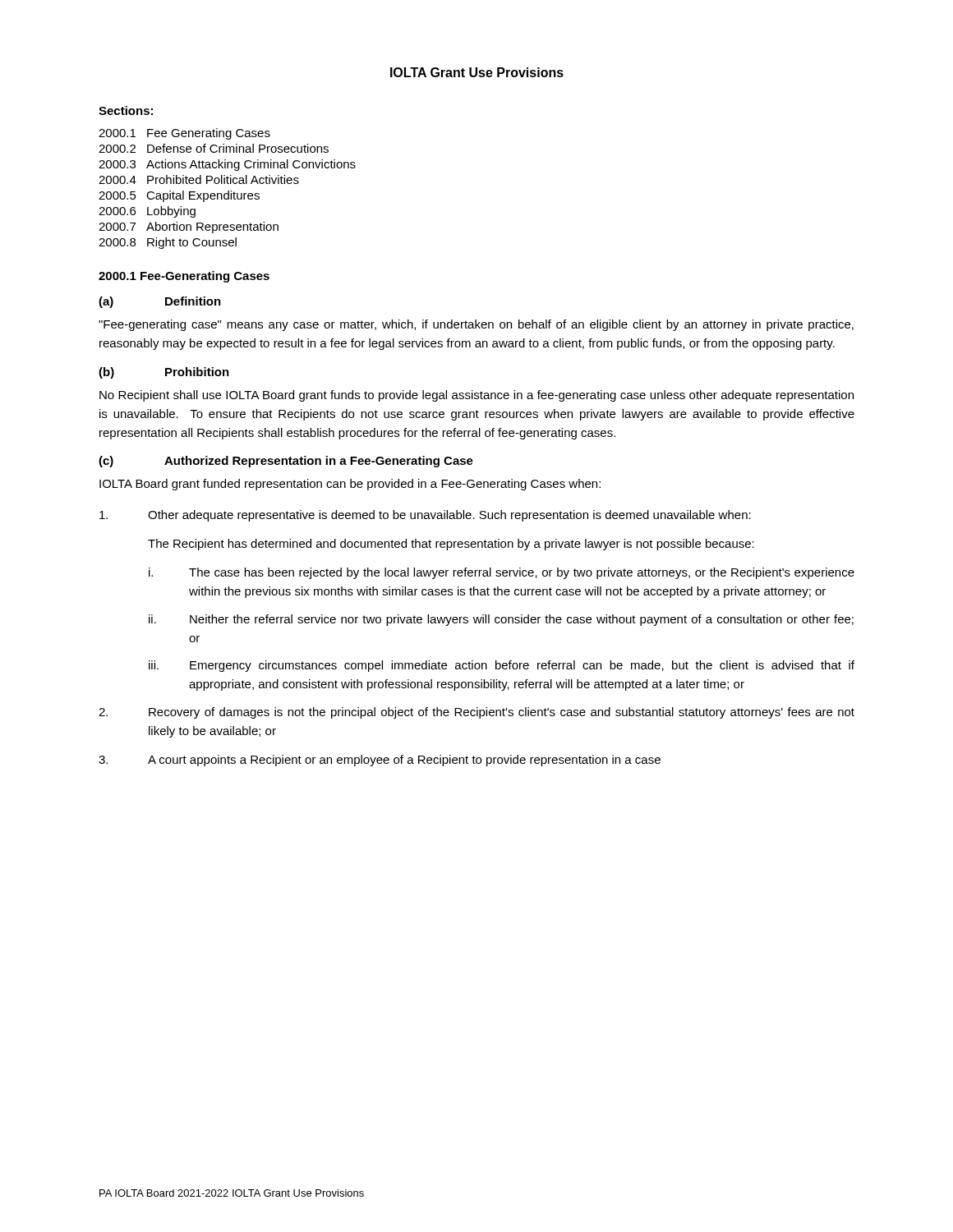Locate the text block starting "IOLTA Board grant funded representation can be provided"

pyautogui.click(x=350, y=484)
